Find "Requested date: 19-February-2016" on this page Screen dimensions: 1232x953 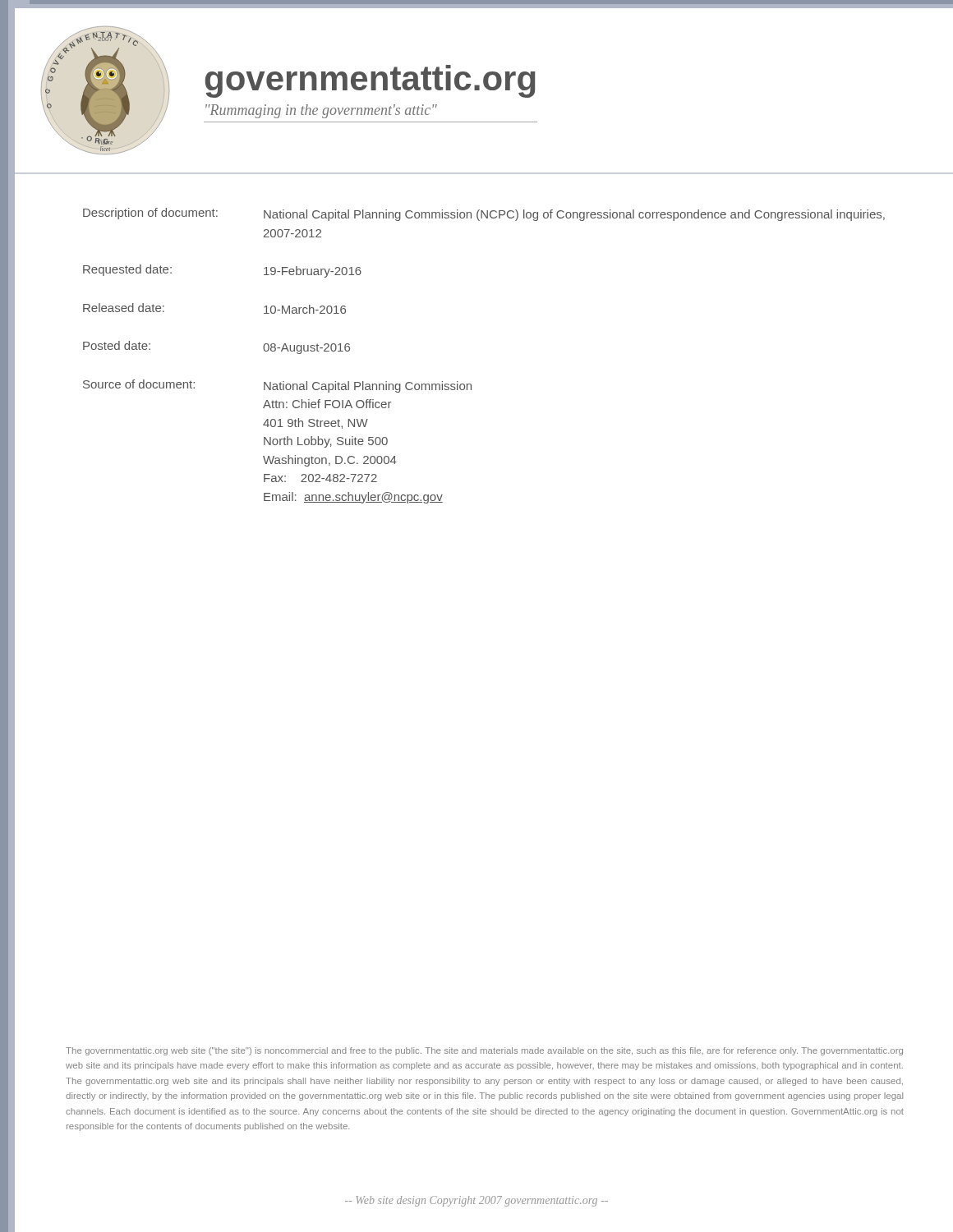click(129, 271)
